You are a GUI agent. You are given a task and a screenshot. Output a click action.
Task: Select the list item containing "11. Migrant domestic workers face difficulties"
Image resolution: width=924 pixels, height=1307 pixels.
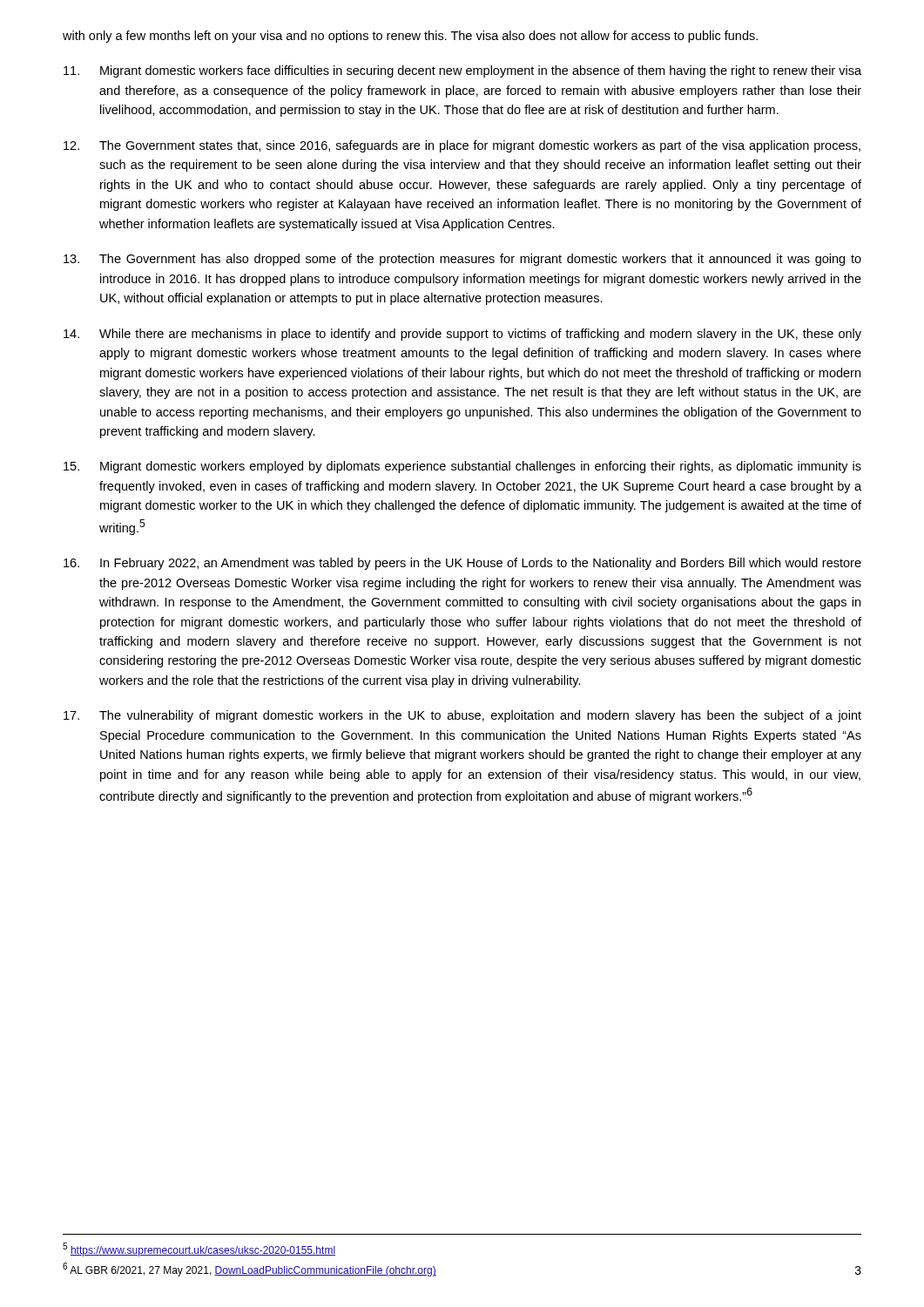tap(462, 91)
